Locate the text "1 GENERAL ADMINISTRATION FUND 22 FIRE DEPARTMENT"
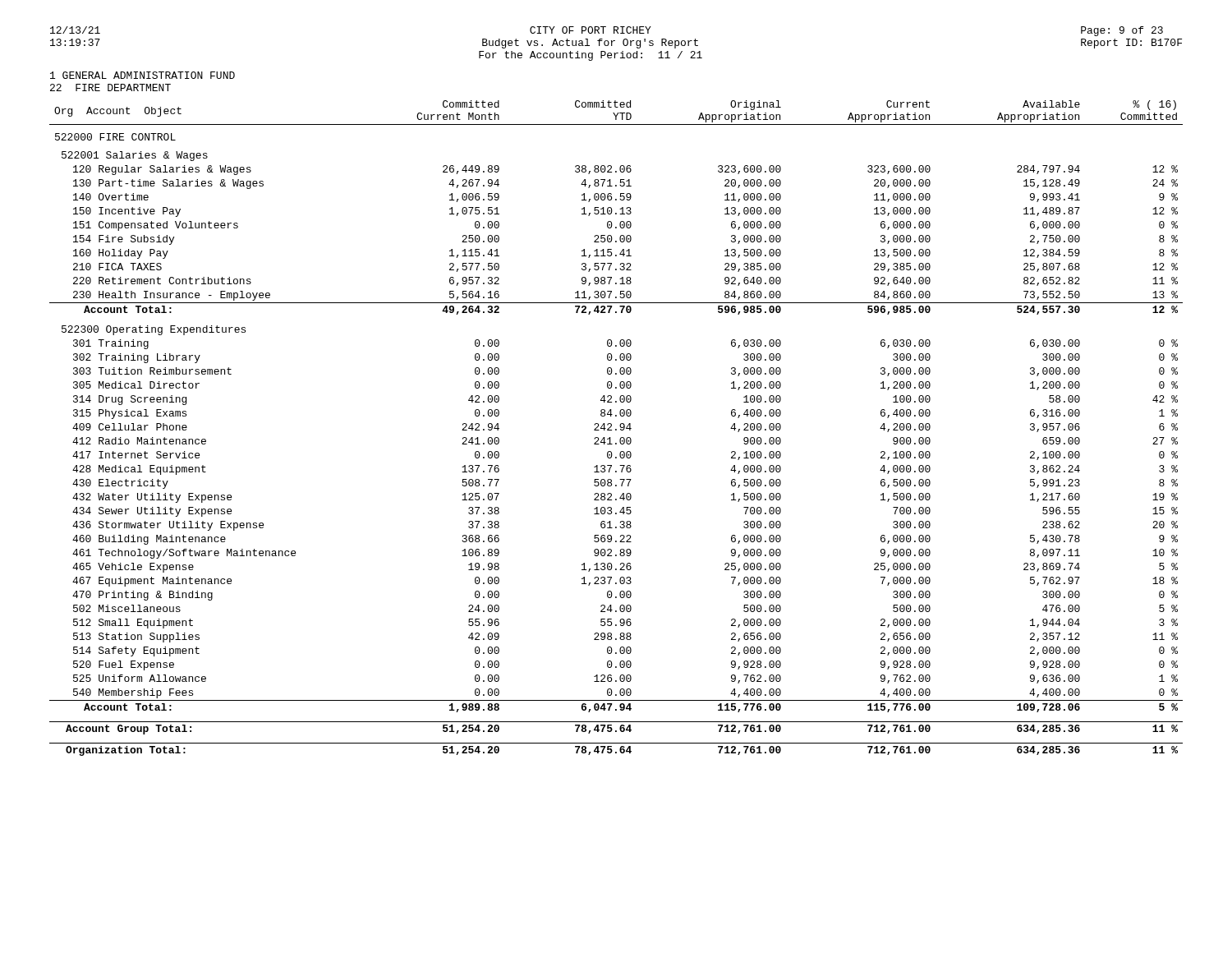The width and height of the screenshot is (1232, 953). (x=142, y=82)
